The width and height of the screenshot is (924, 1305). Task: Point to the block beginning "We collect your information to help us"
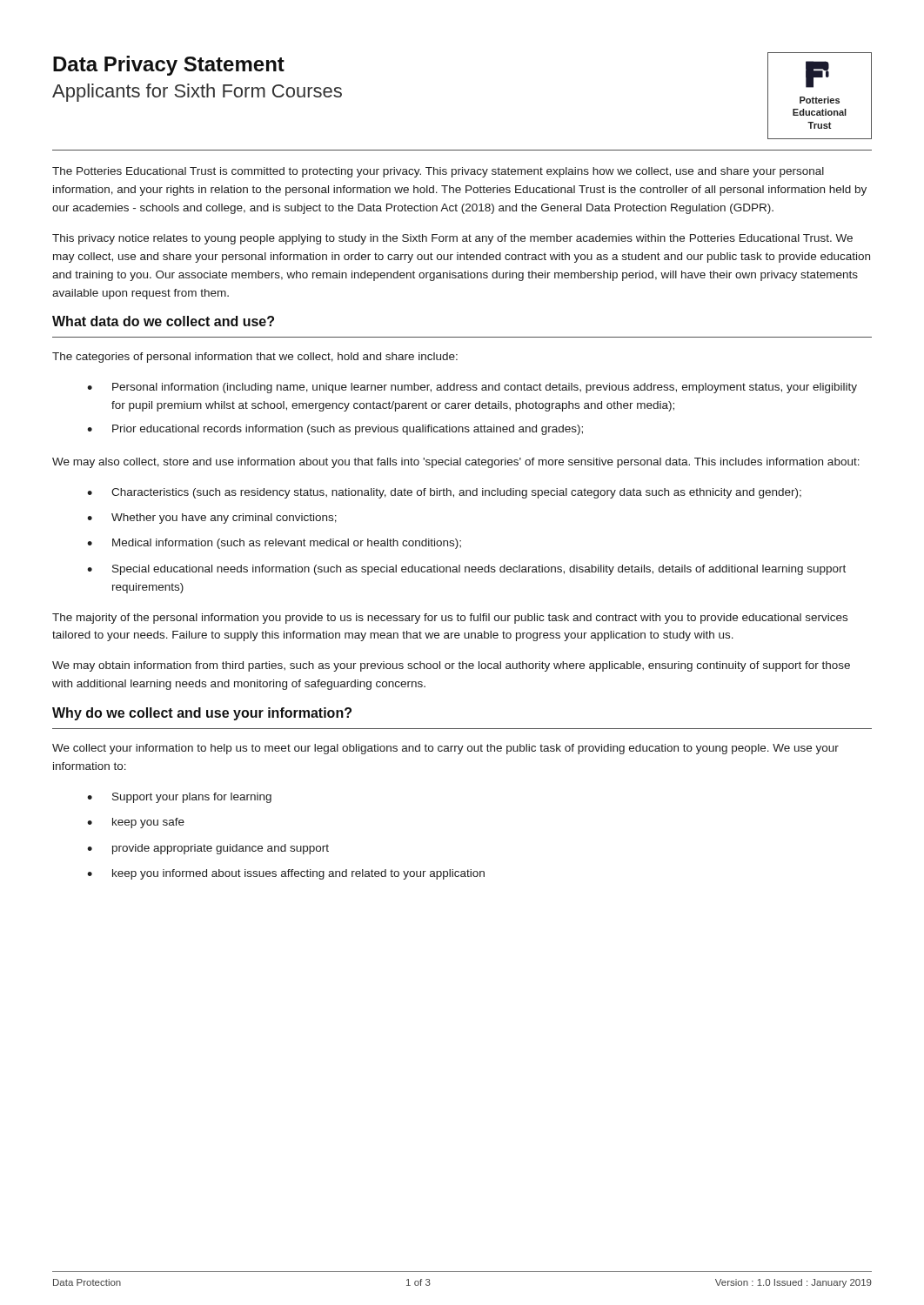445,757
